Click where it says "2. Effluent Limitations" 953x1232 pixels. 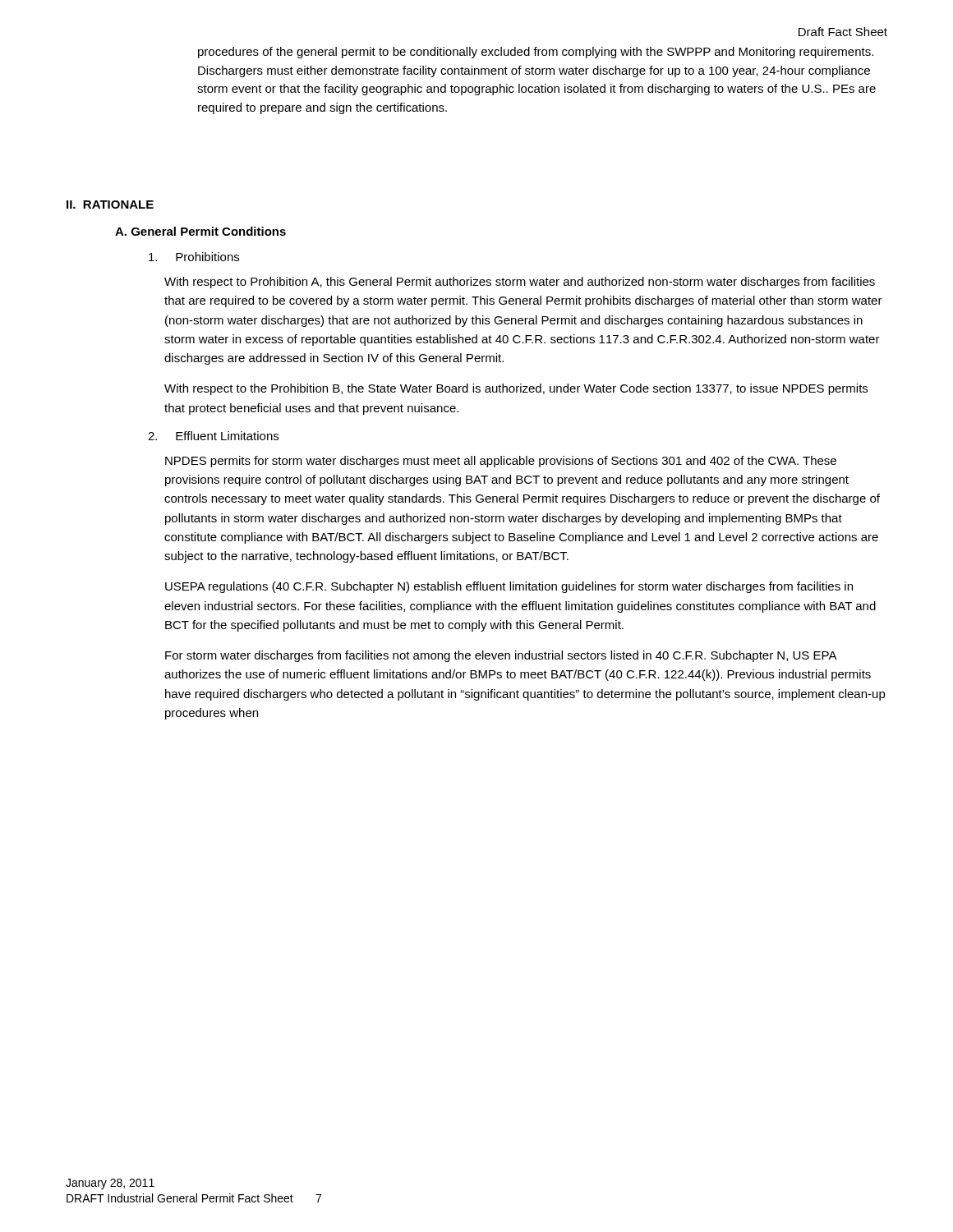coord(214,436)
